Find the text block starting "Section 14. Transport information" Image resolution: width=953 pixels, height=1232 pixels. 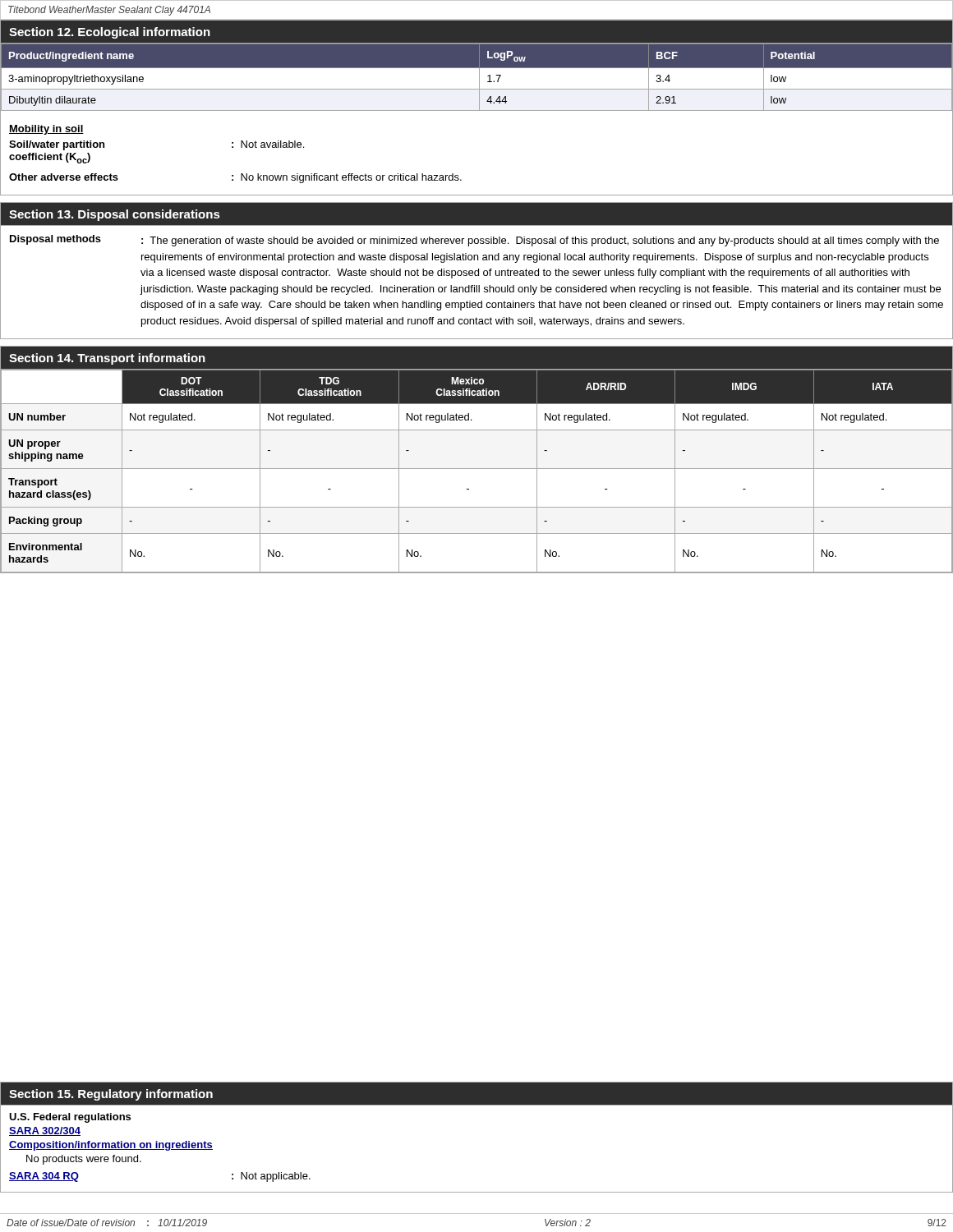(x=107, y=358)
